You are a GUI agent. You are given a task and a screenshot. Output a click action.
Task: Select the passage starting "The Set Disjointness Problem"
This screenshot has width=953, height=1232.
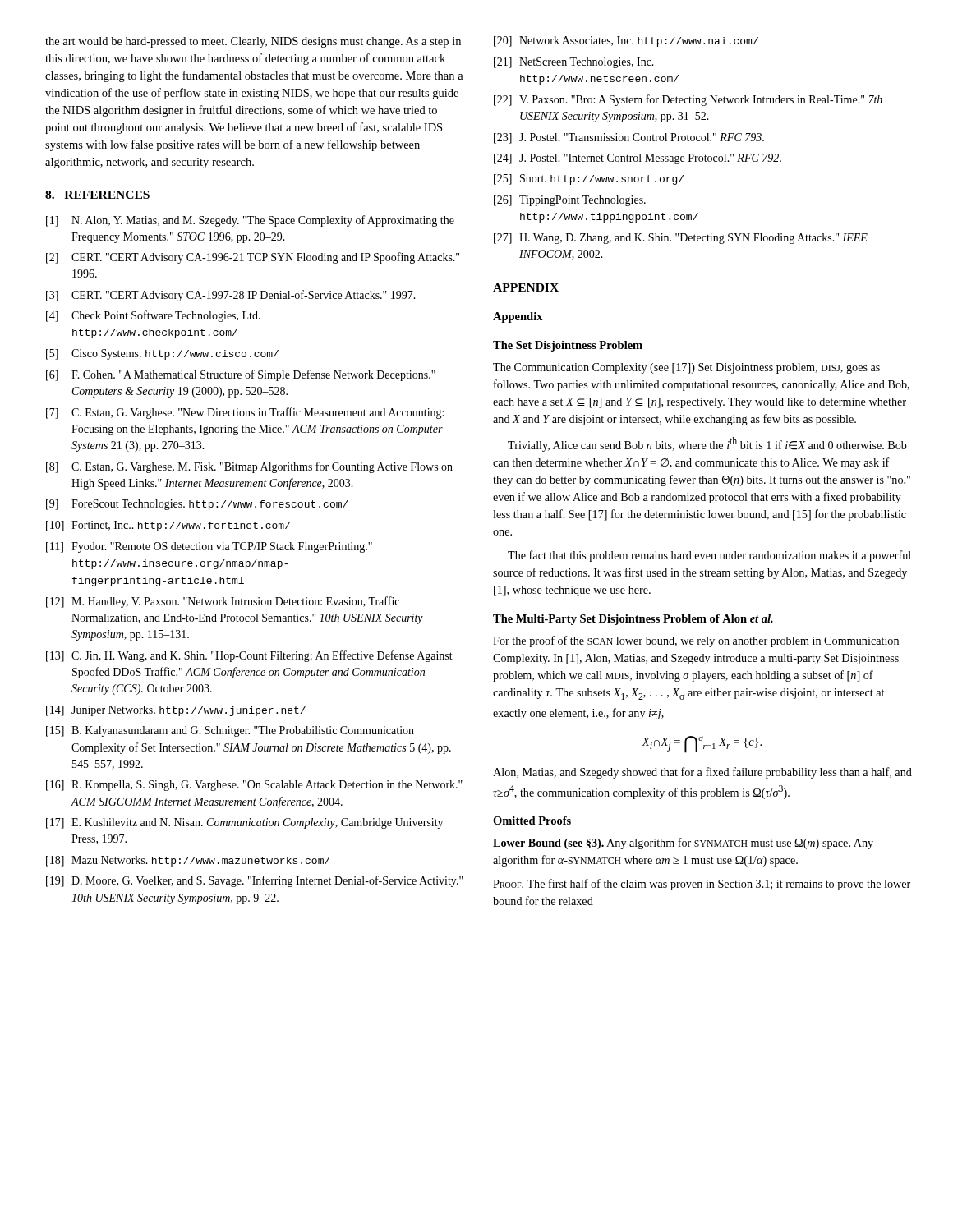(568, 345)
